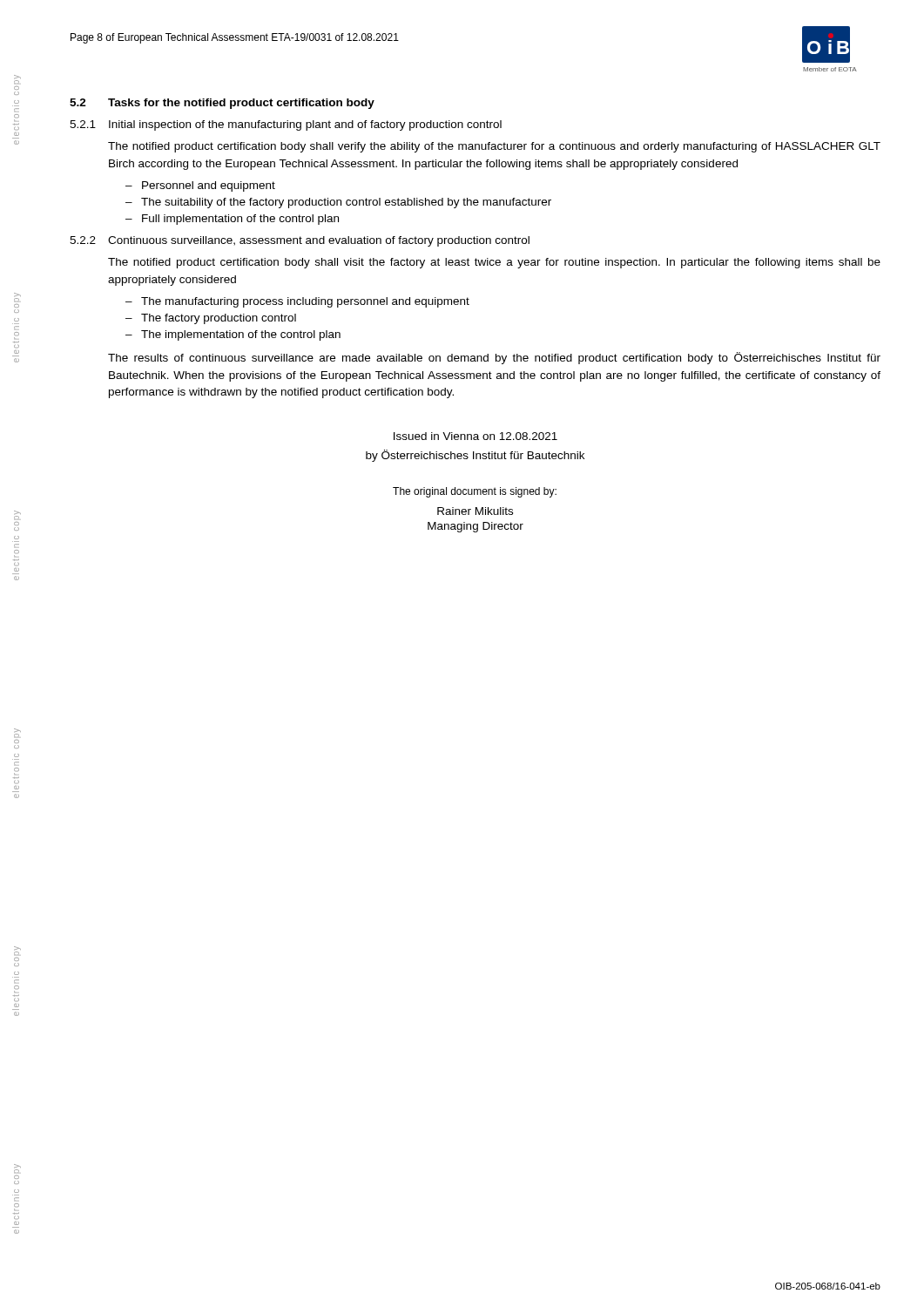924x1307 pixels.
Task: Locate the block of text that opens with "The notified product certification body shall verify the"
Action: 494,154
